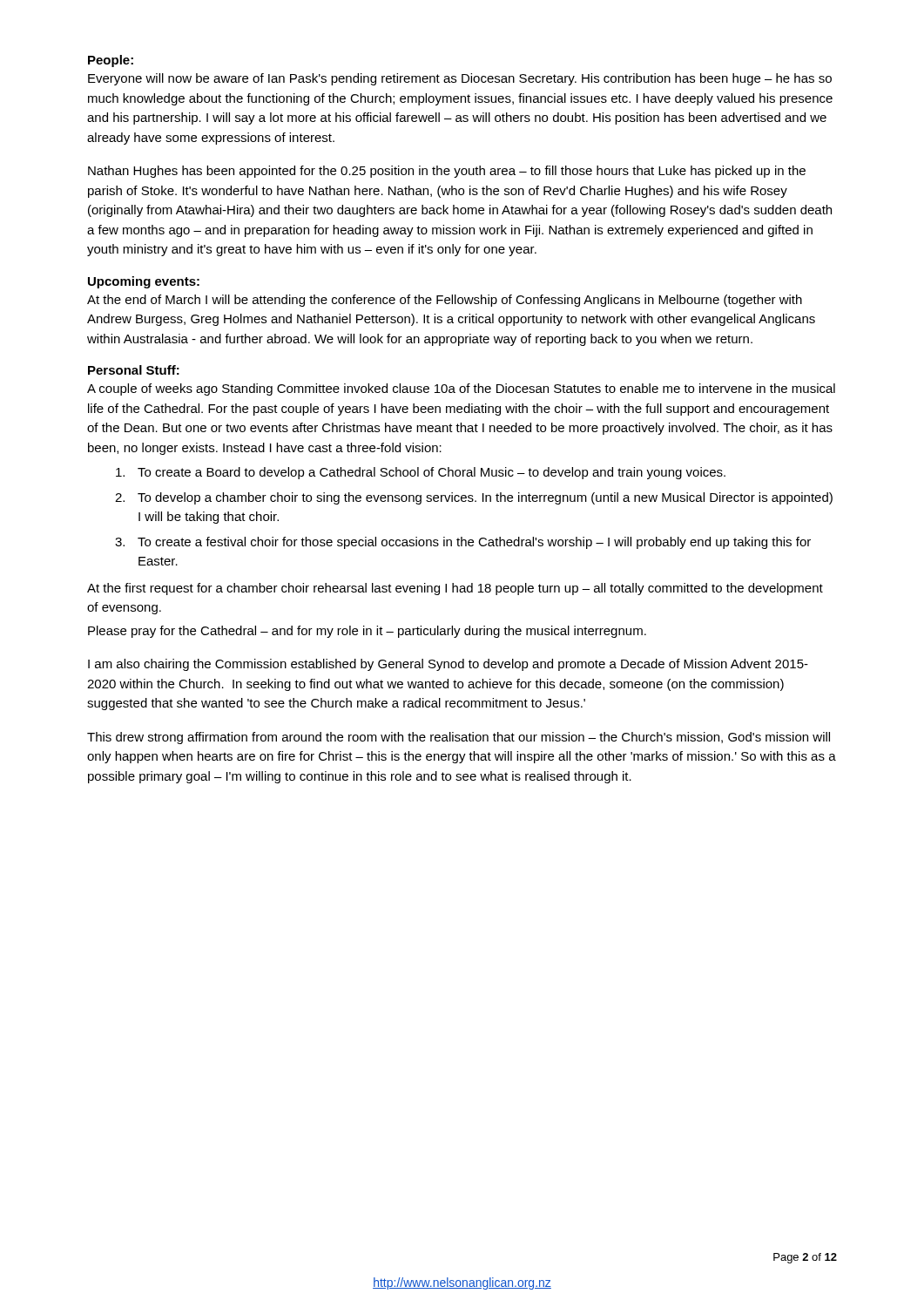Navigate to the element starting "I am also chairing the Commission established"
The width and height of the screenshot is (924, 1307).
coord(448,683)
